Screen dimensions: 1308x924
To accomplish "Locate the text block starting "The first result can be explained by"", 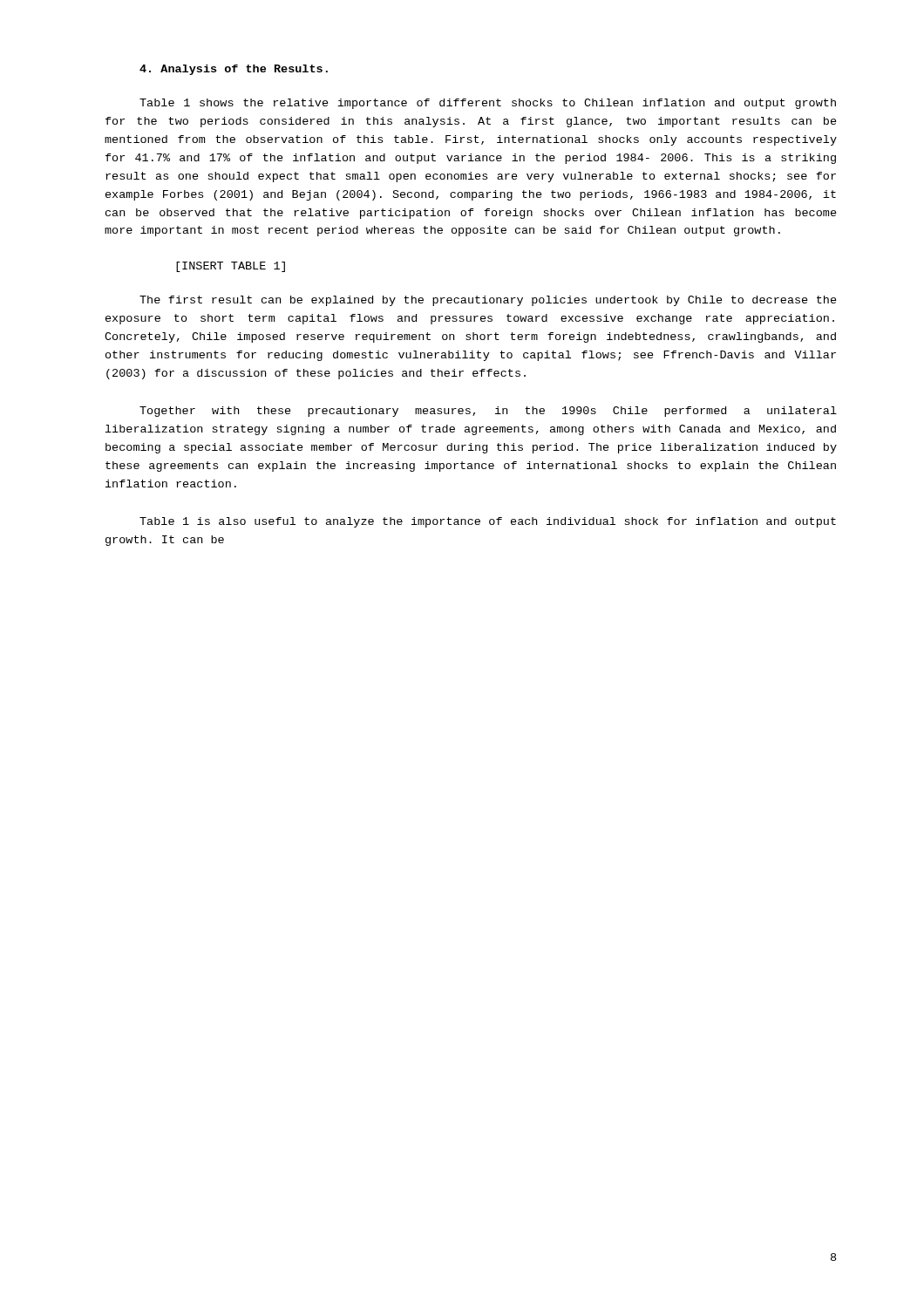I will (x=471, y=337).
